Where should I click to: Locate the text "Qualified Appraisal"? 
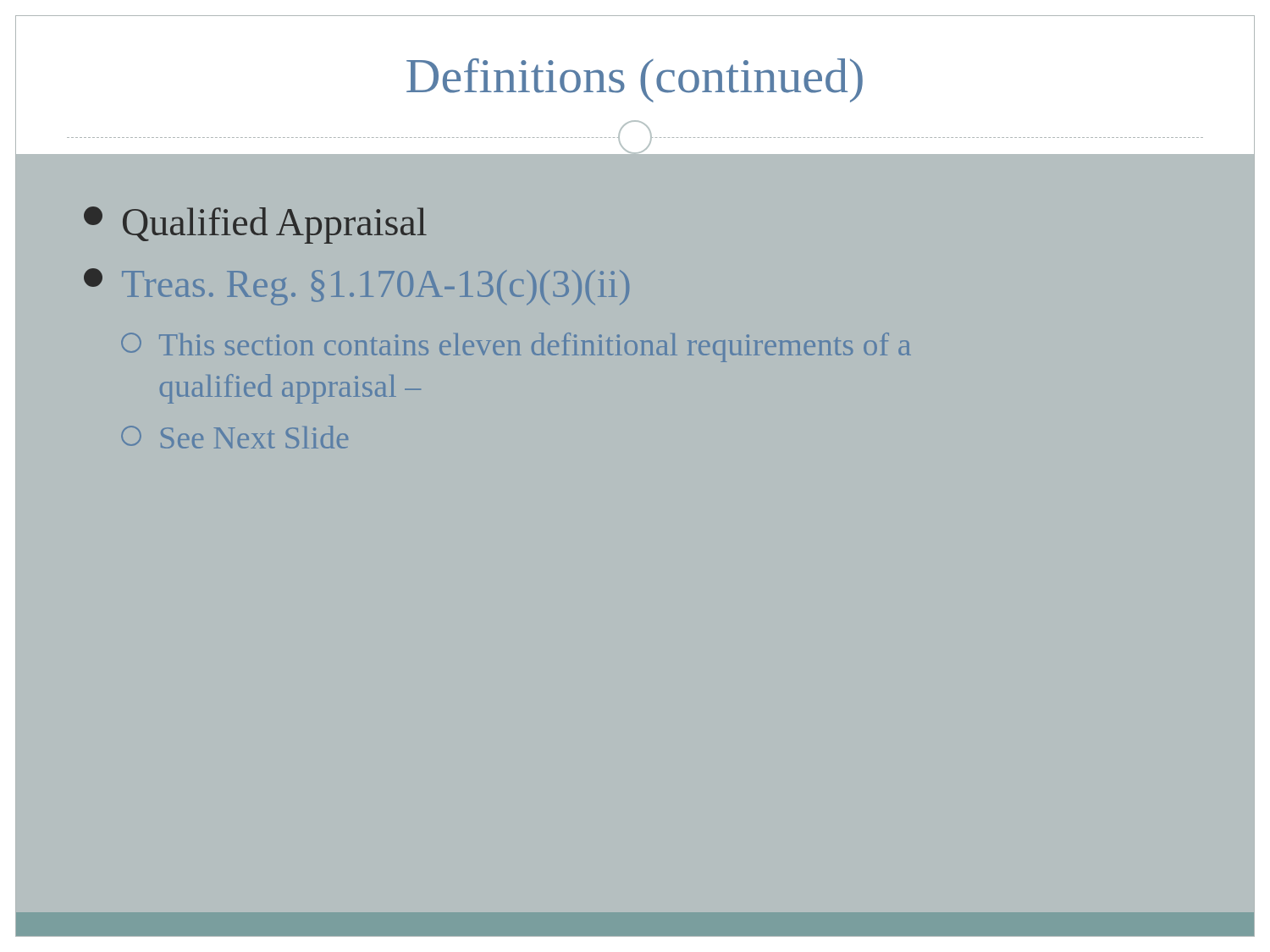point(255,221)
